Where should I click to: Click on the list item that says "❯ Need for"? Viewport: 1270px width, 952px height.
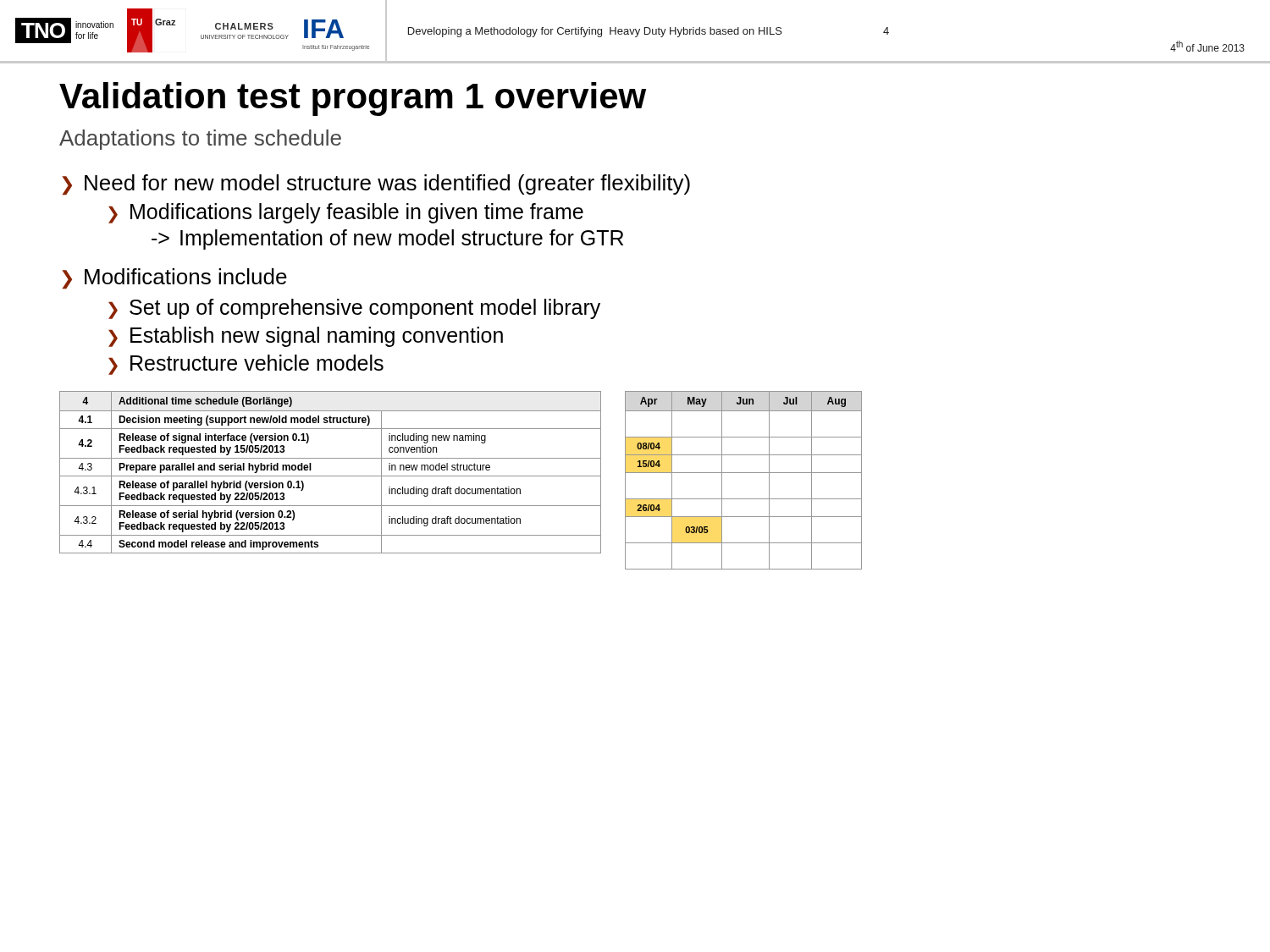click(x=375, y=183)
